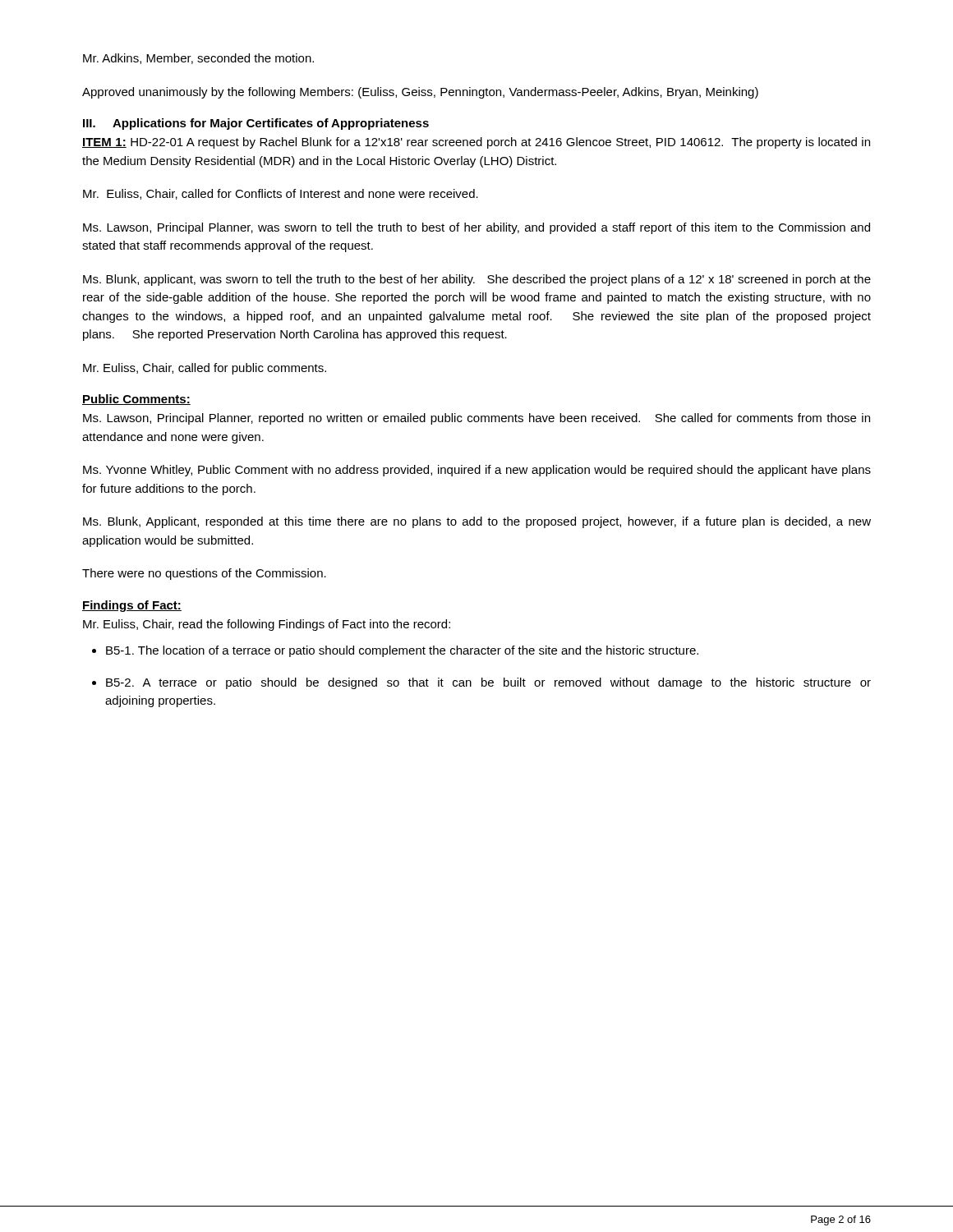This screenshot has height=1232, width=953.
Task: Where is the passage that starts "B5-1. The location of a"?
Action: 488,651
